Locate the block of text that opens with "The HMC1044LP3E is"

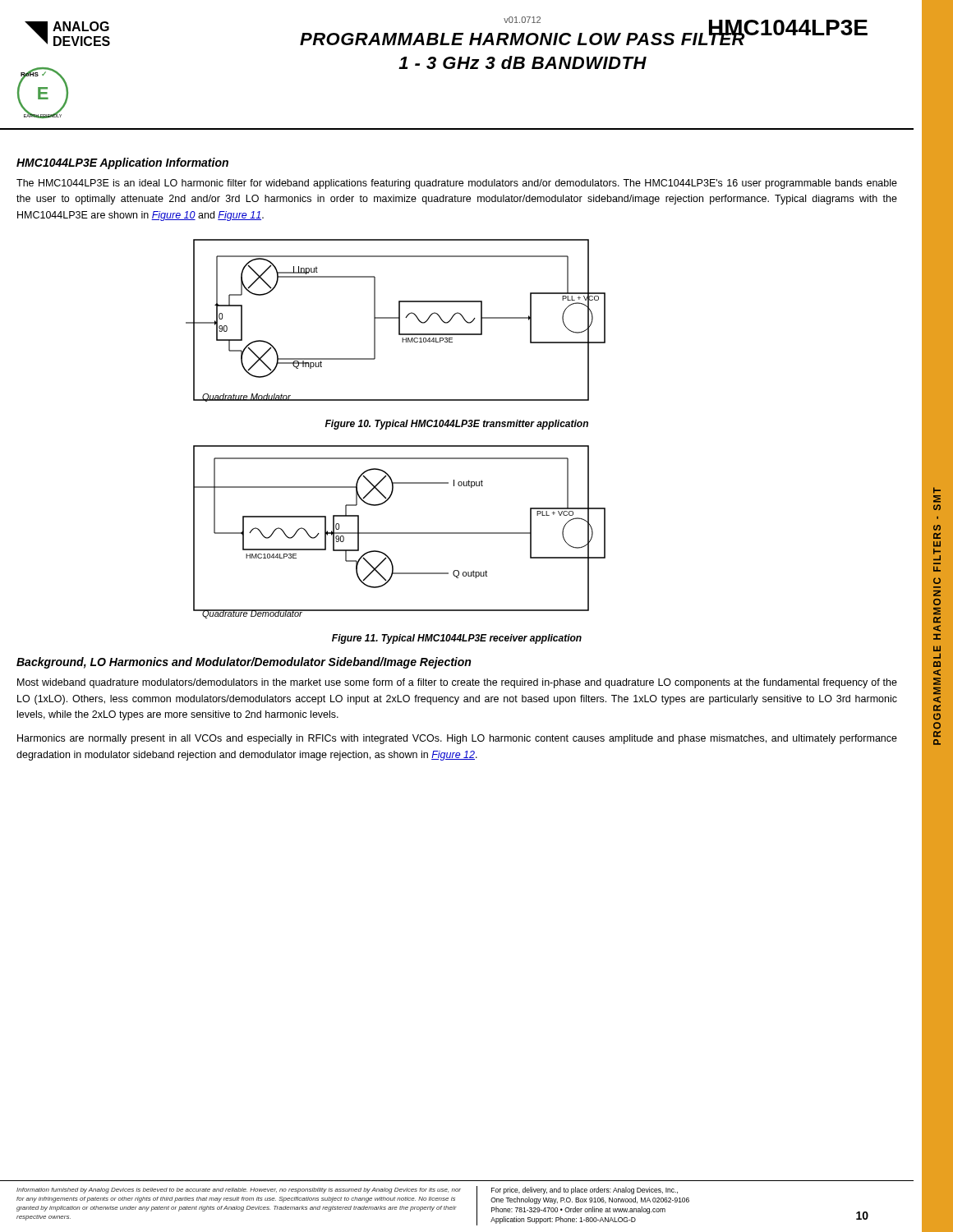pos(457,199)
